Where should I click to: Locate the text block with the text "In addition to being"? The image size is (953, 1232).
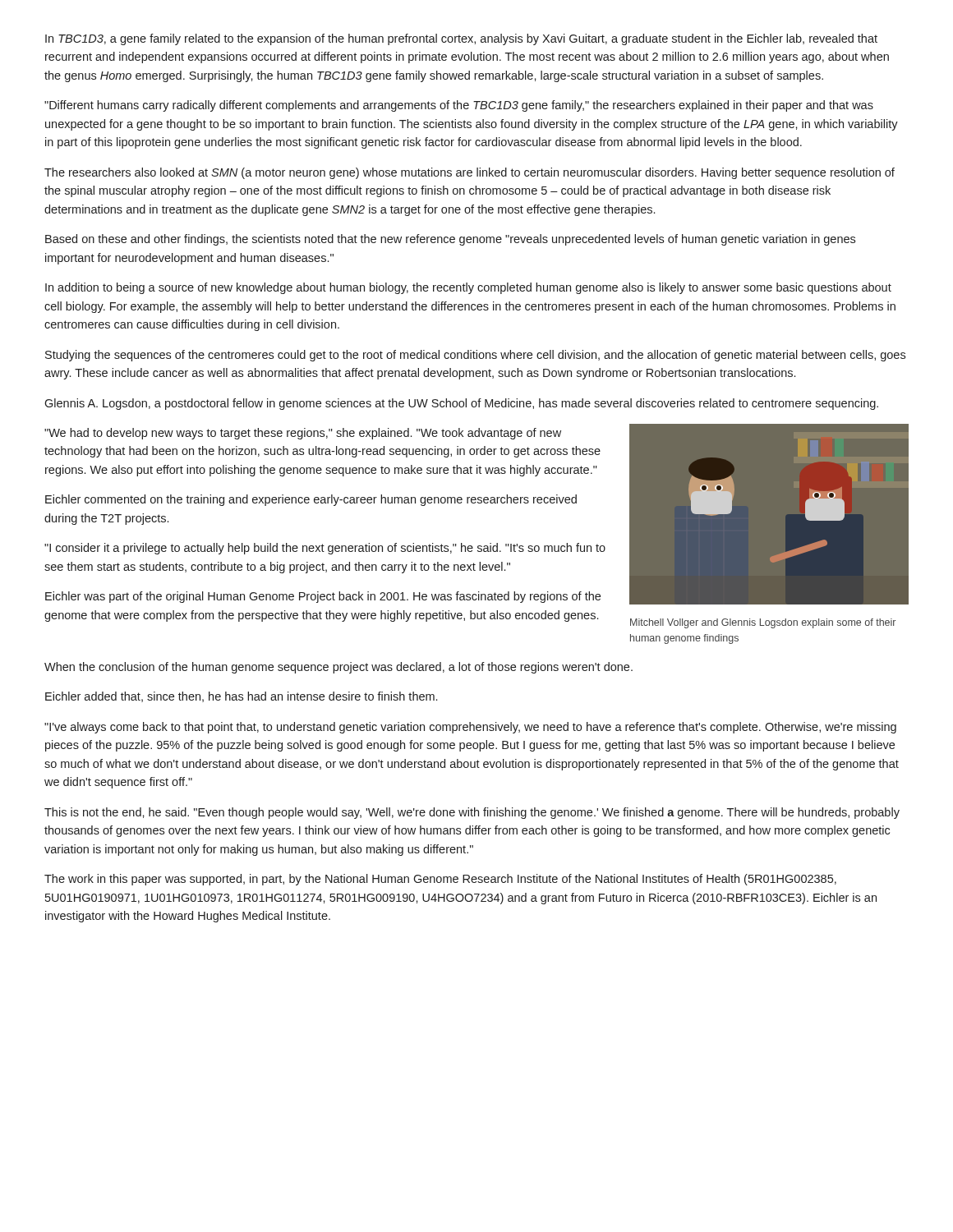470,306
